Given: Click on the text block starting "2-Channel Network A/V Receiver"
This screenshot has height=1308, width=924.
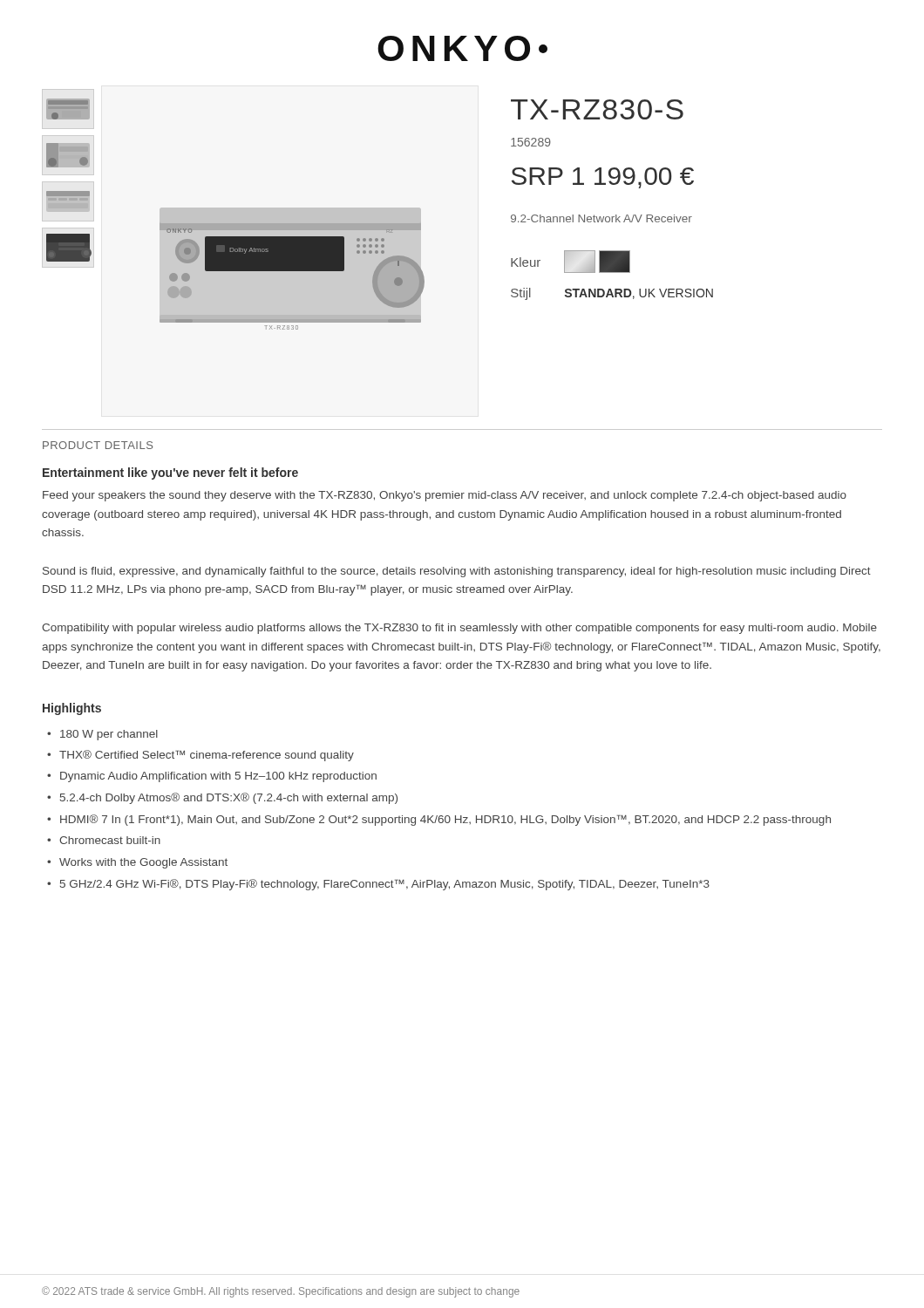Looking at the screenshot, I should pyautogui.click(x=601, y=218).
